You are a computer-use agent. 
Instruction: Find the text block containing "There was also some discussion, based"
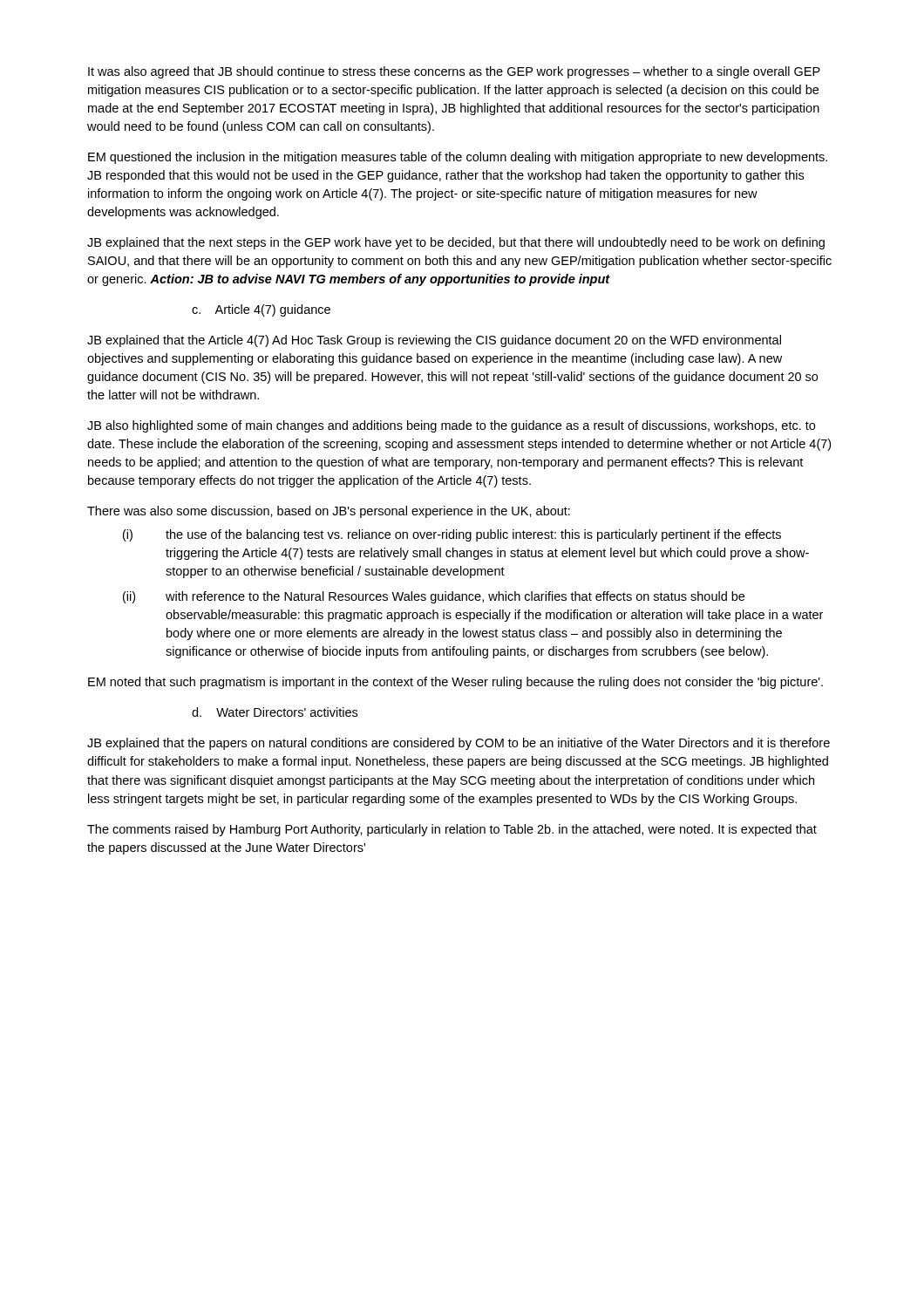(x=329, y=511)
